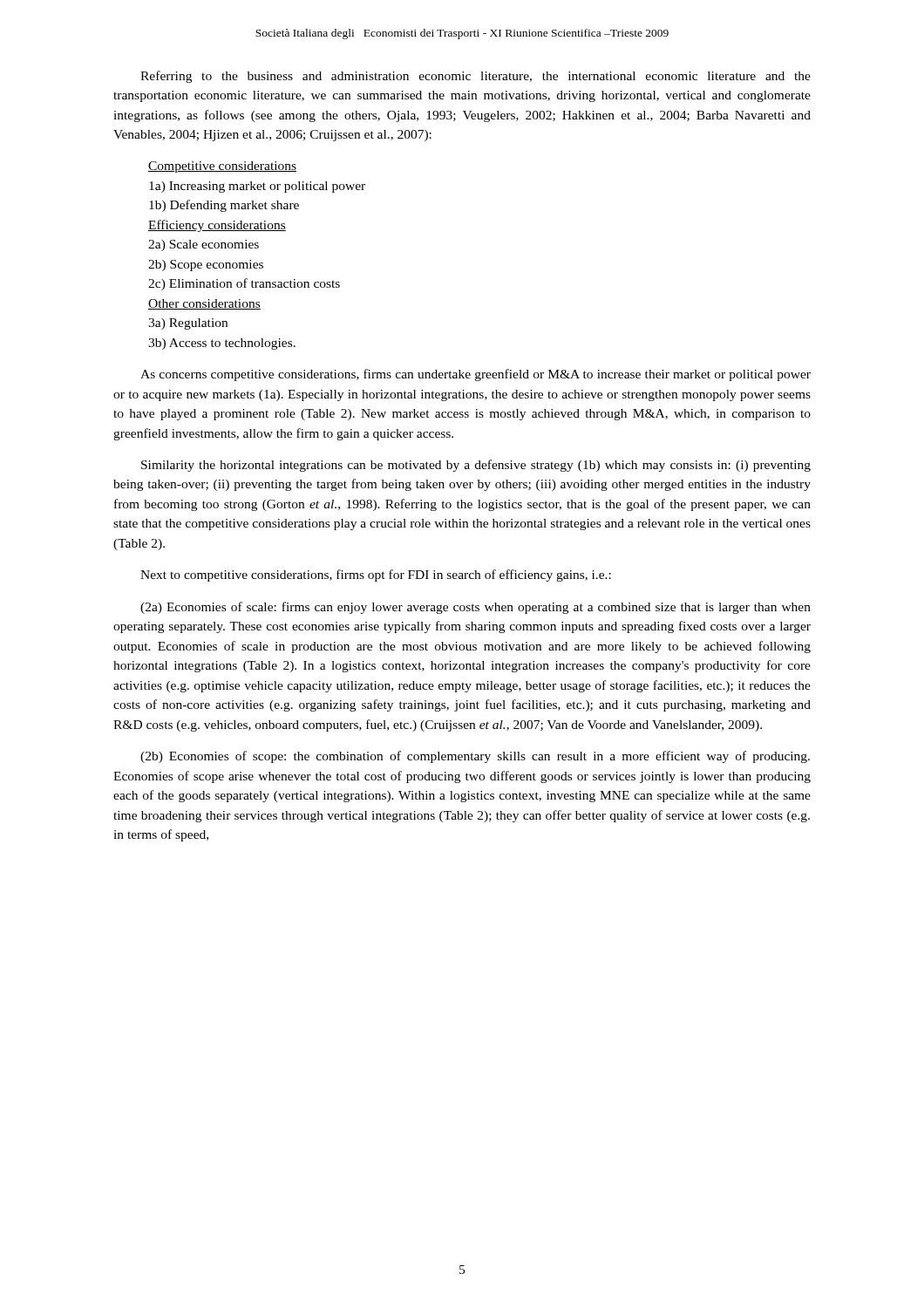The width and height of the screenshot is (924, 1308).
Task: Point to the block beginning "Next to competitive considerations, firms opt for FDI"
Action: tap(376, 575)
